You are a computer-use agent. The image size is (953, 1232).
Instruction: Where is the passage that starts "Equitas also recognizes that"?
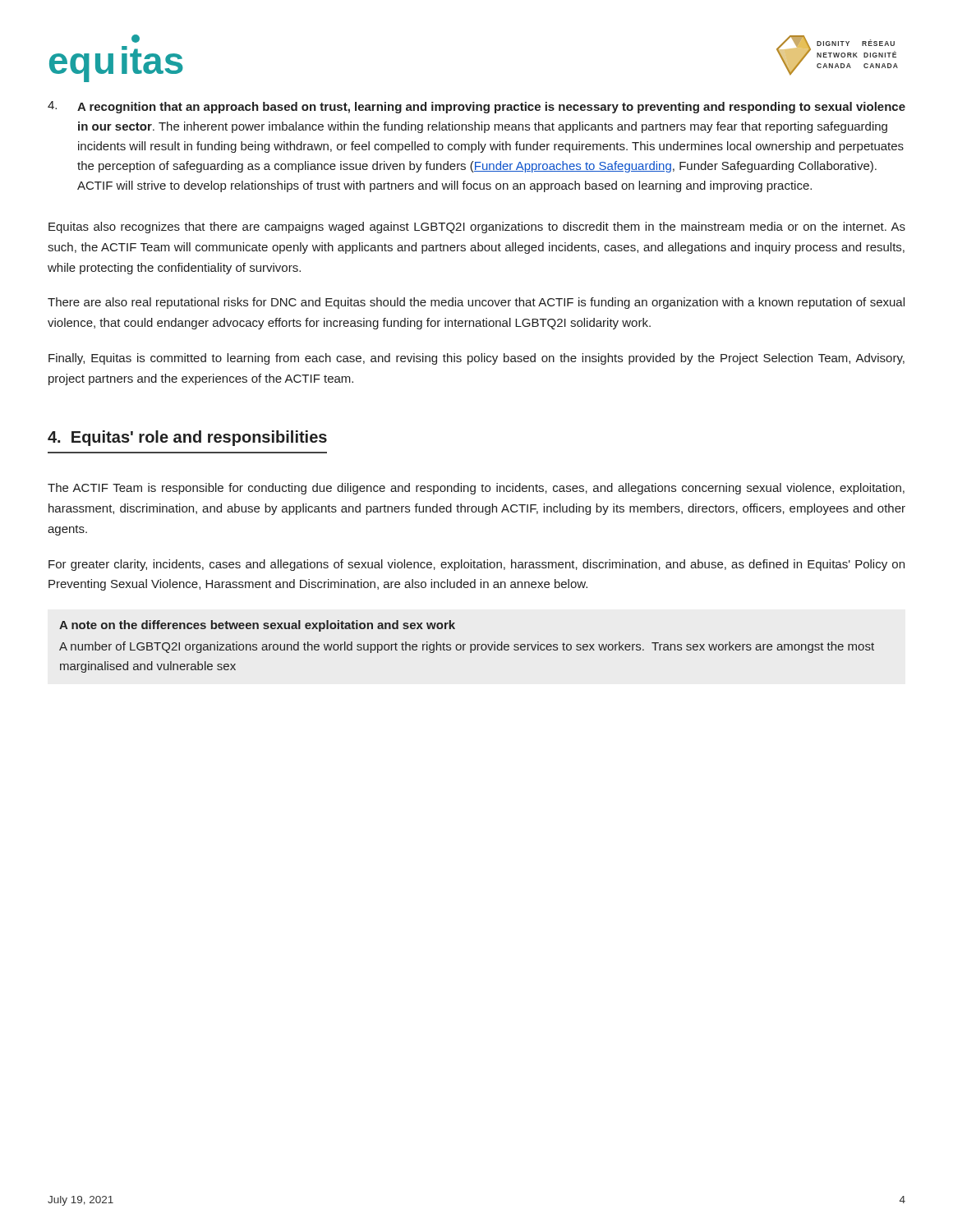476,247
